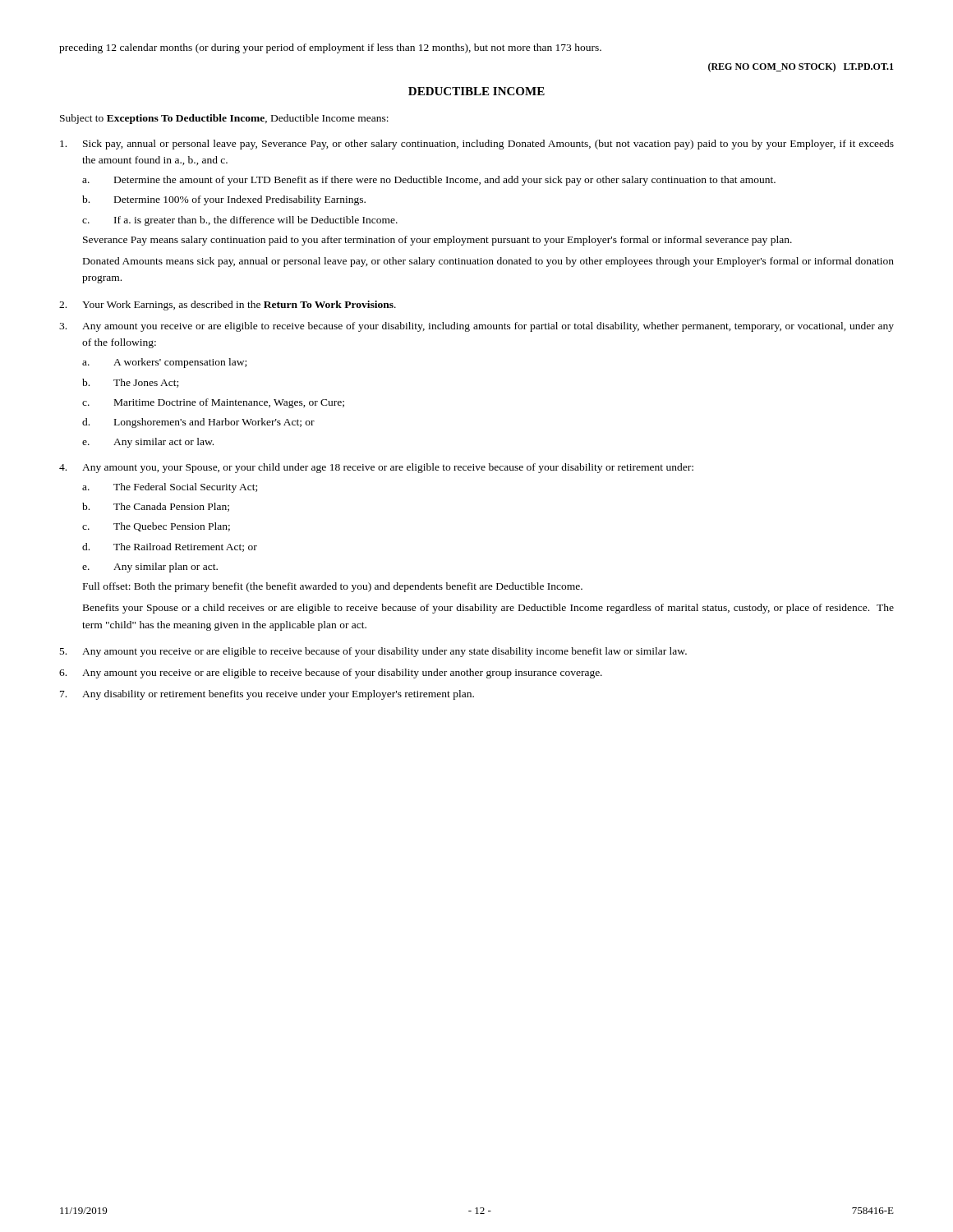Select the list item that says "3. Any amount you receive or"

tap(476, 327)
